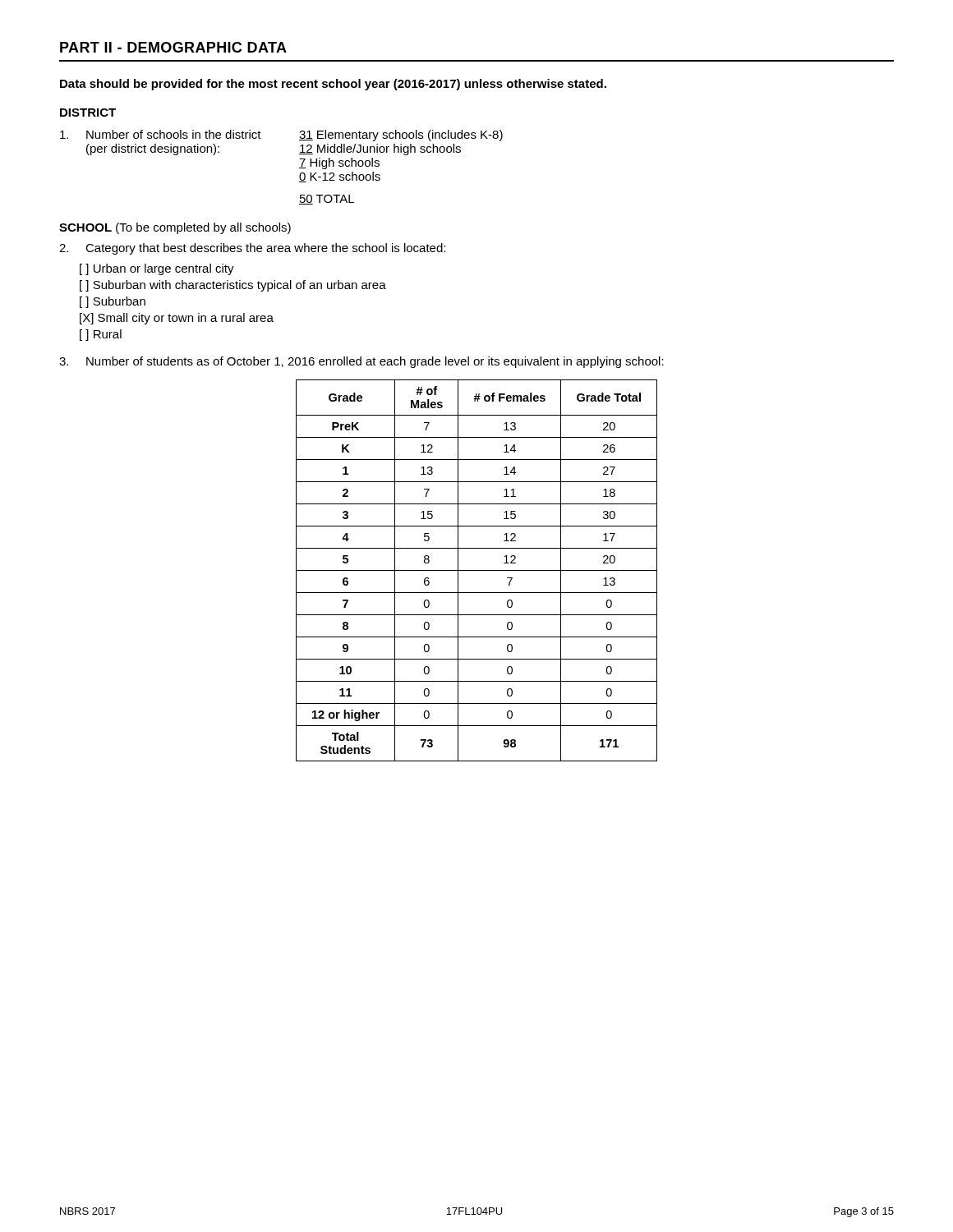
Task: Point to the text block starting "[ ] Urban"
Action: pos(157,269)
